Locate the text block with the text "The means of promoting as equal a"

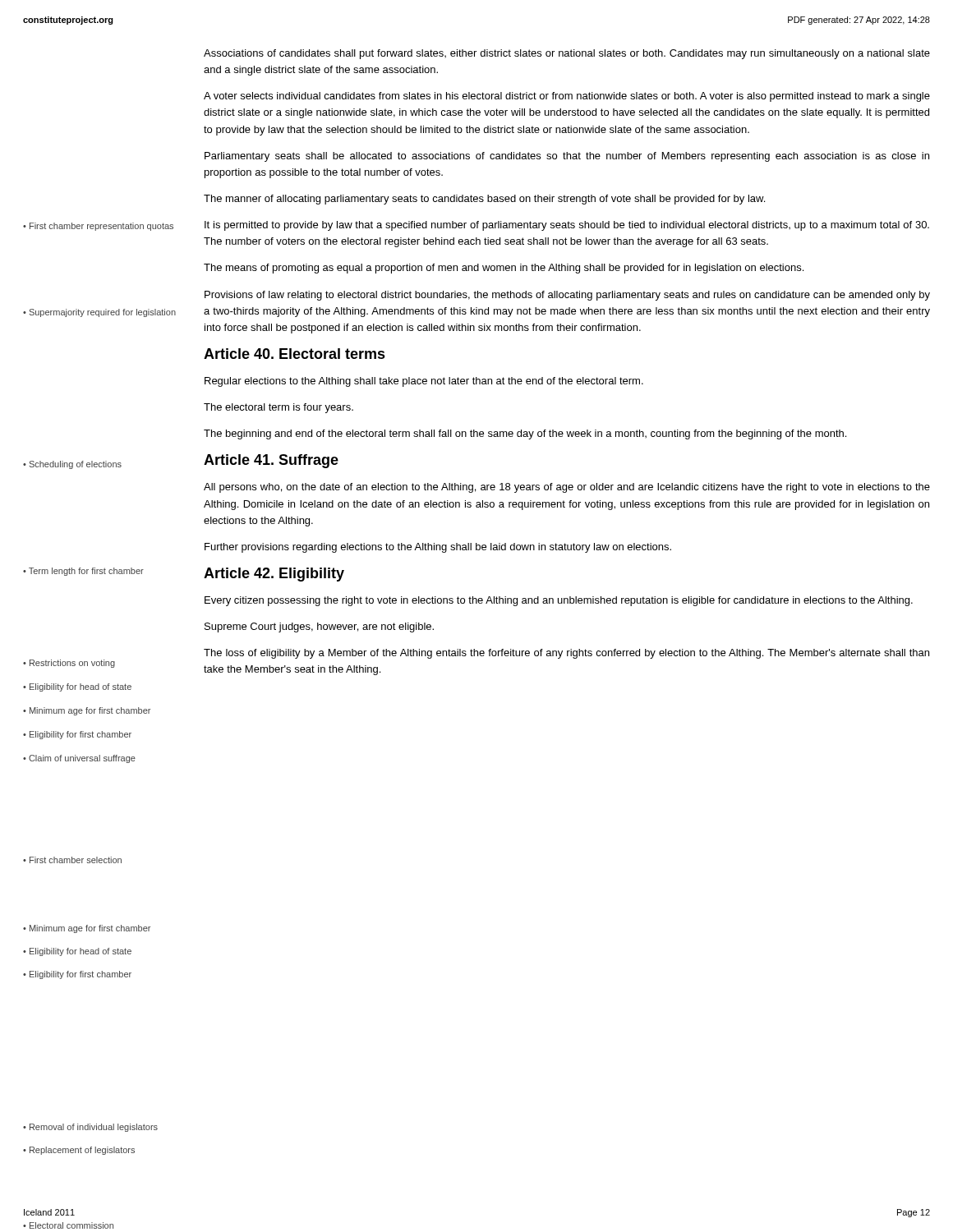point(504,268)
